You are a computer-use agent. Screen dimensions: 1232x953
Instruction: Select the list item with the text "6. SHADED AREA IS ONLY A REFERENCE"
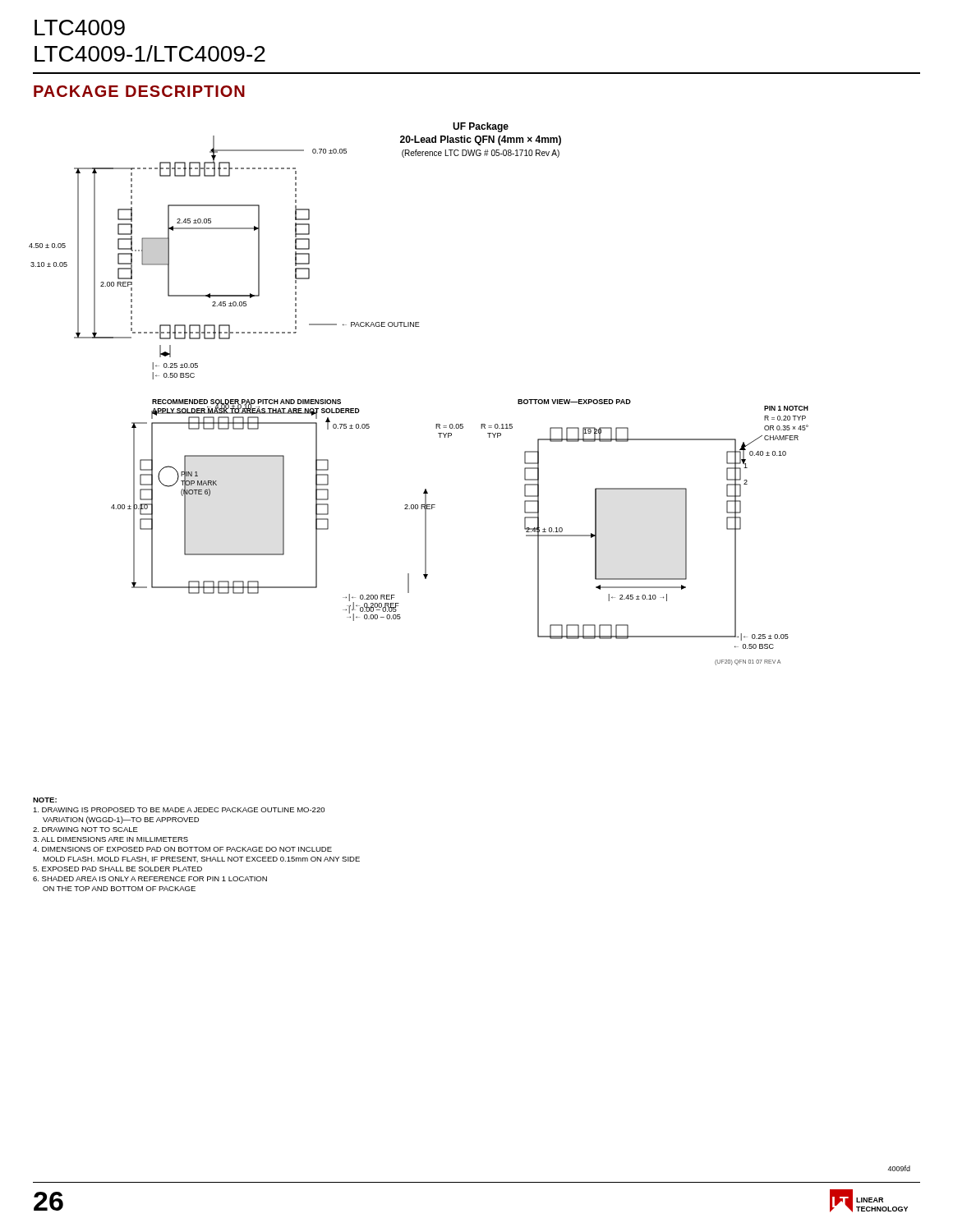click(150, 878)
